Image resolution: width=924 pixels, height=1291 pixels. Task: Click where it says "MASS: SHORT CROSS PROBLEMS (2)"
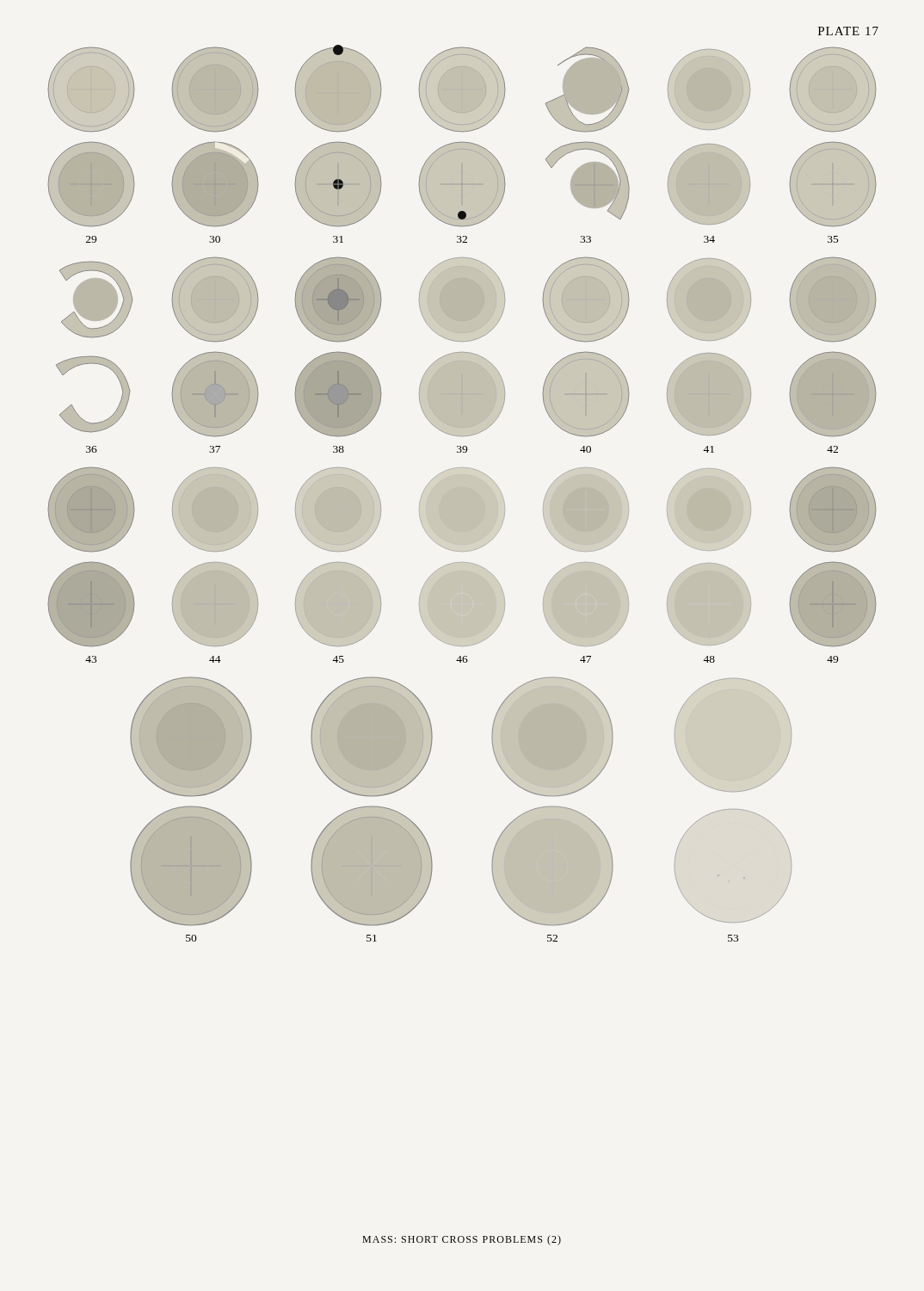(x=462, y=1239)
